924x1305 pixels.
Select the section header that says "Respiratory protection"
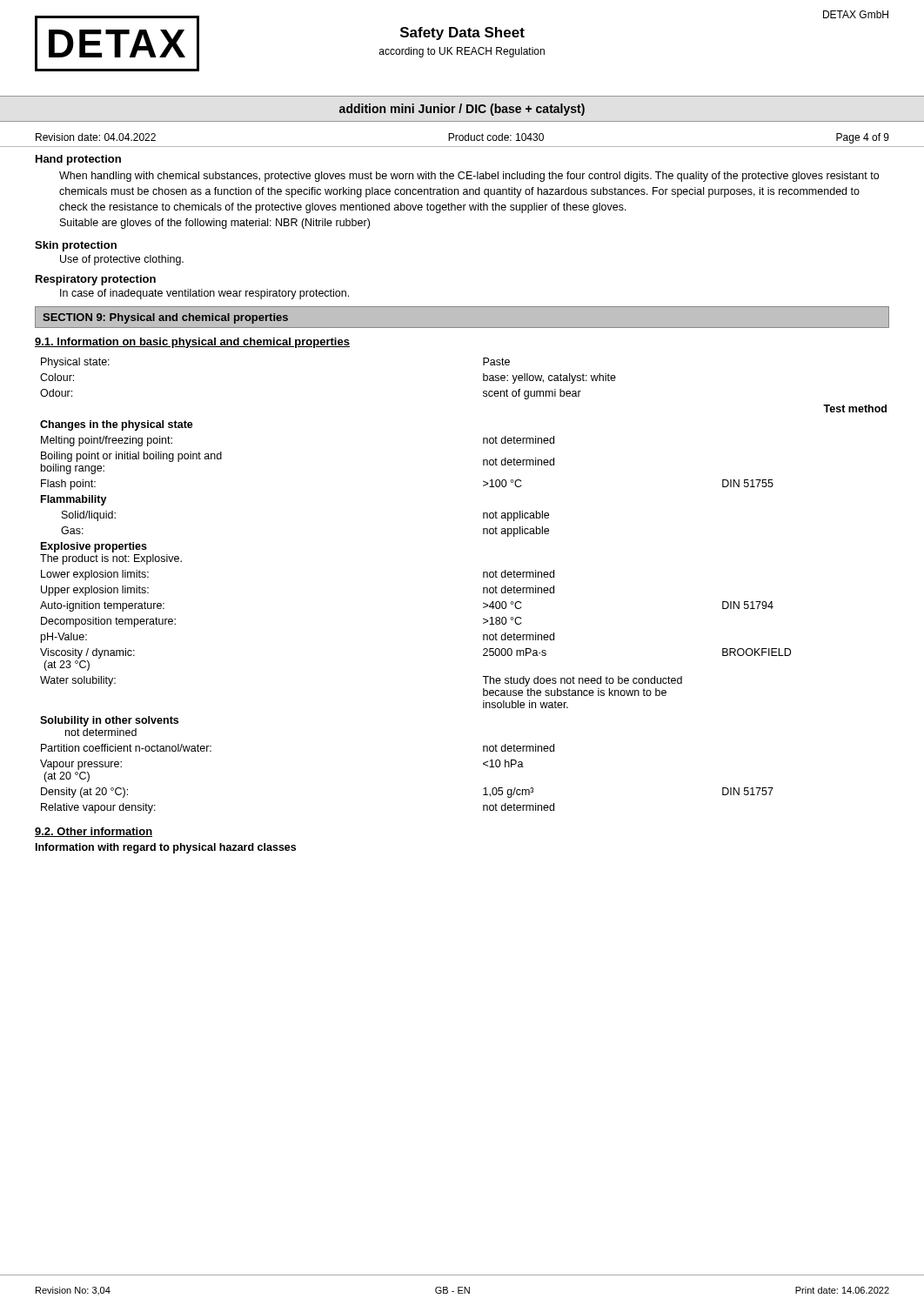pos(95,278)
